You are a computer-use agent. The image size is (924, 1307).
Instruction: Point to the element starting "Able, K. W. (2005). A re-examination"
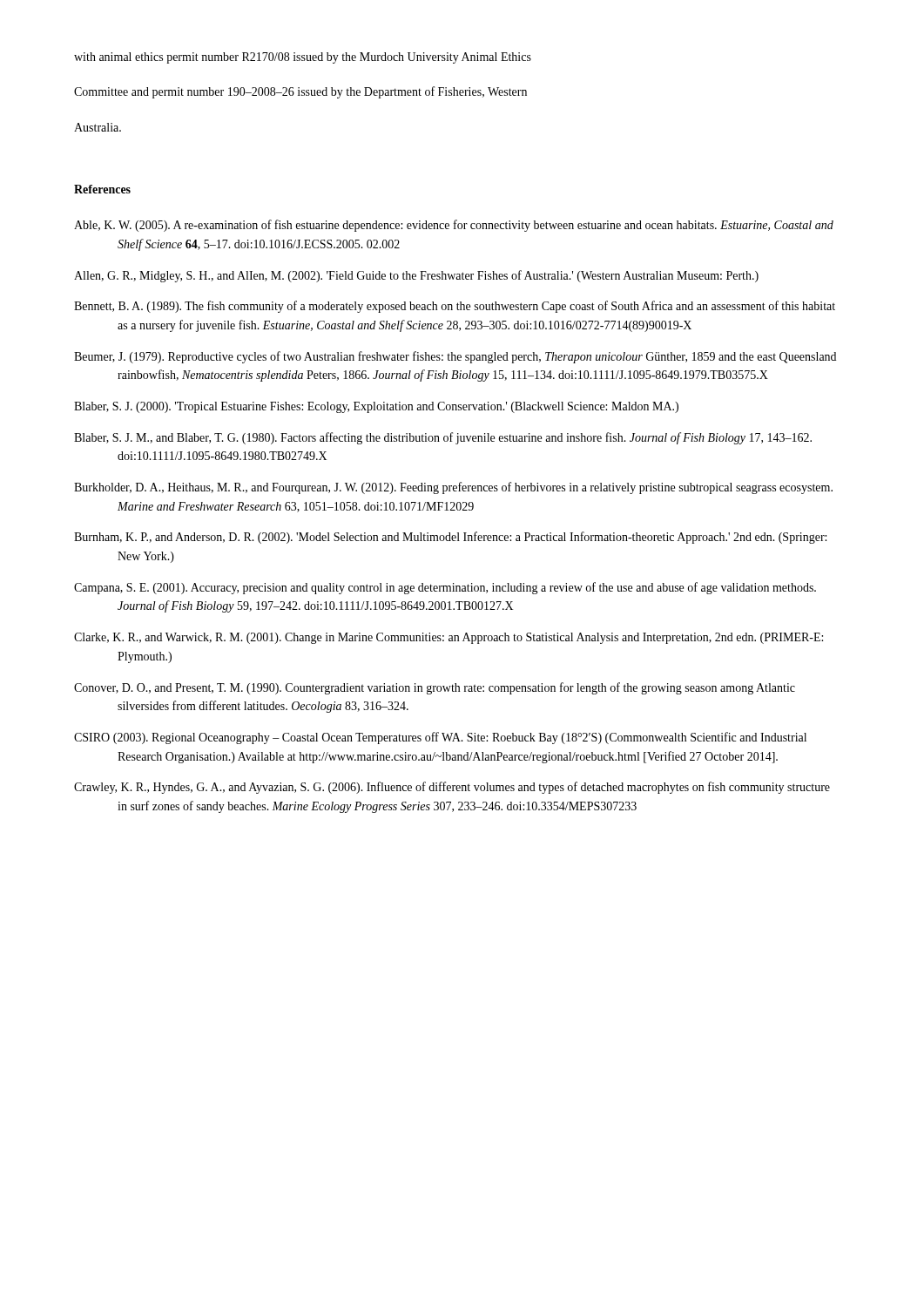pyautogui.click(x=454, y=235)
